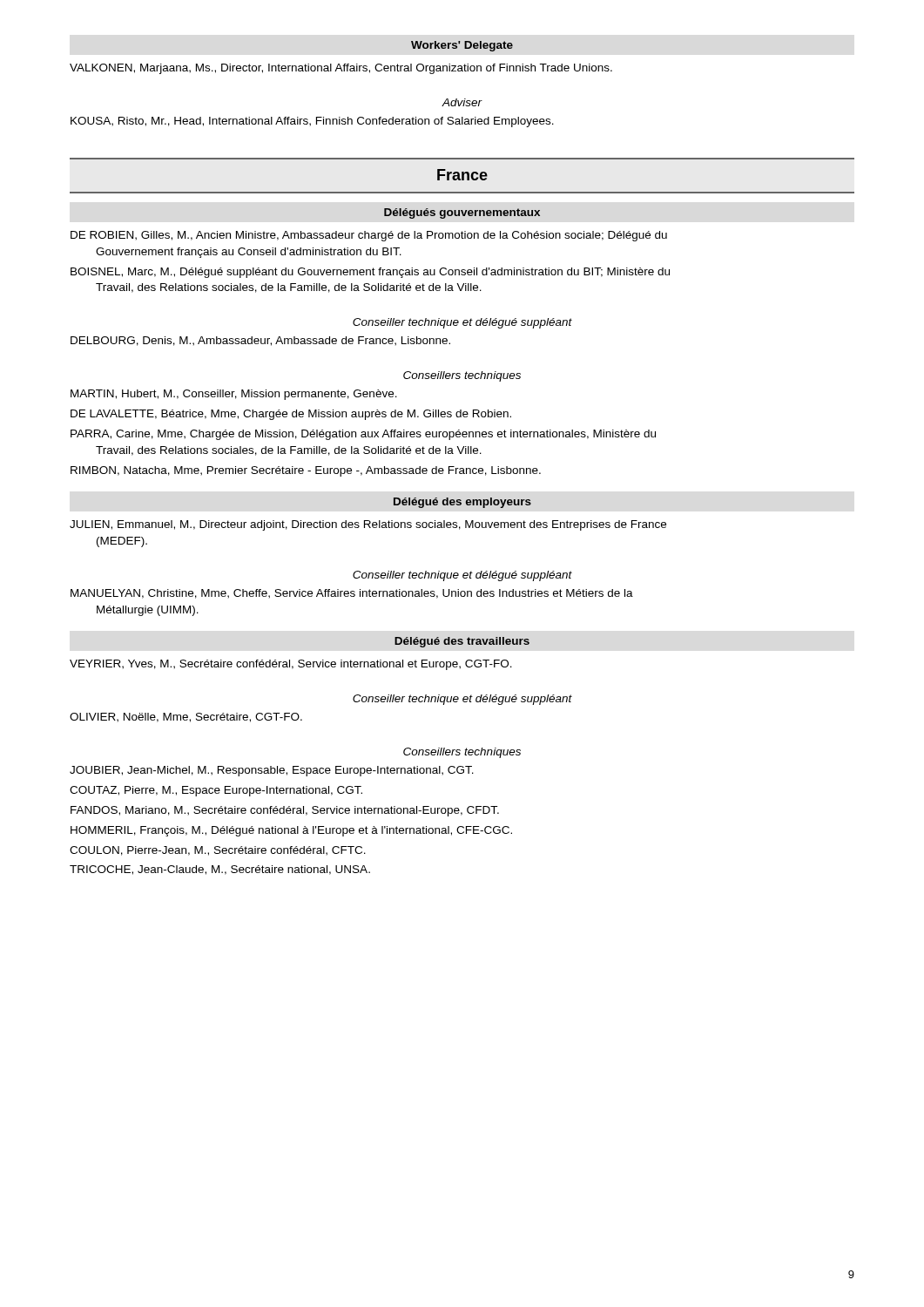Click on the text block that says "COULON, Pierre-Jean, M., Secrétaire"

[218, 850]
